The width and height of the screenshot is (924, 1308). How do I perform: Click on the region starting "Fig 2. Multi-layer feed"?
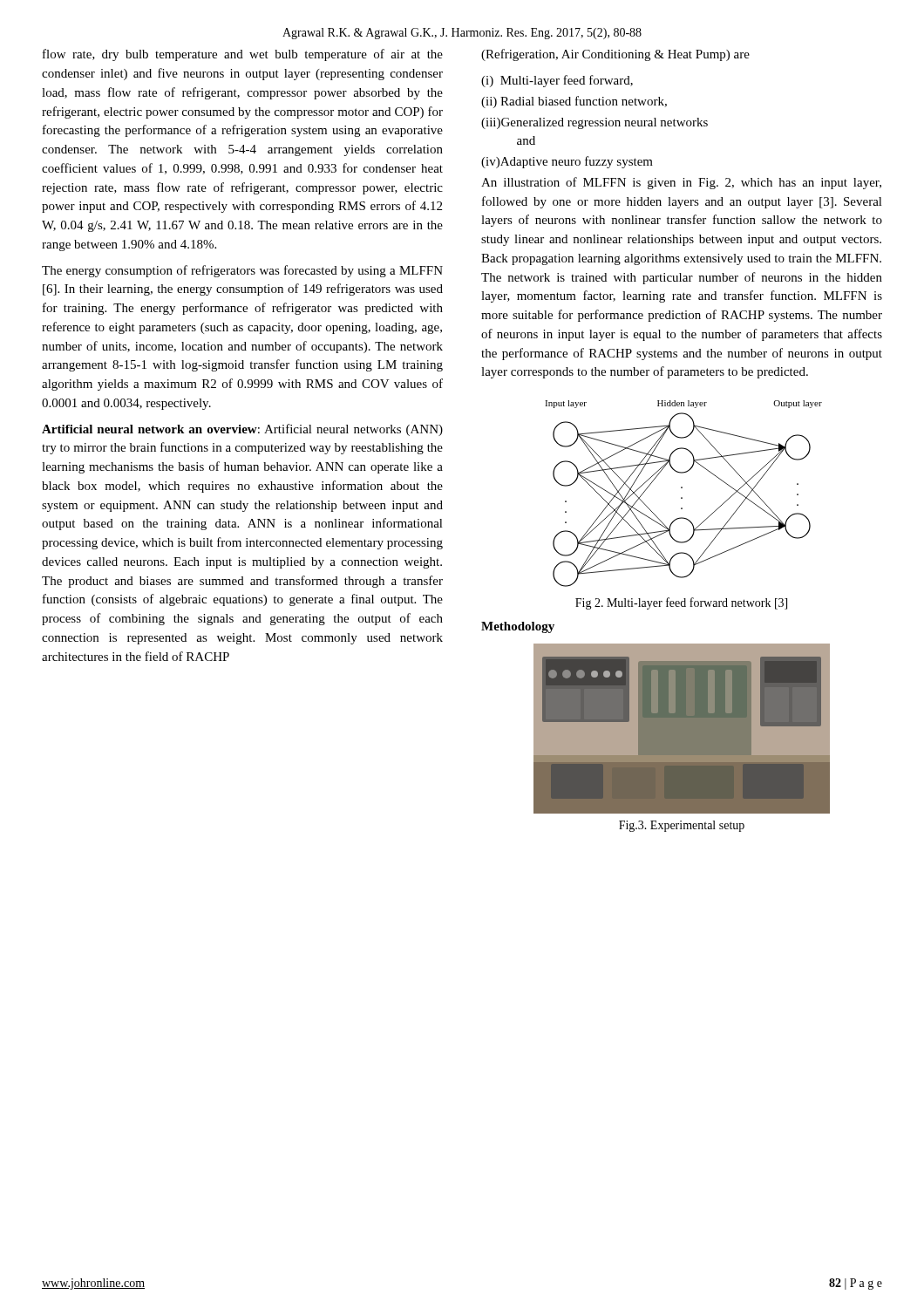pos(682,603)
